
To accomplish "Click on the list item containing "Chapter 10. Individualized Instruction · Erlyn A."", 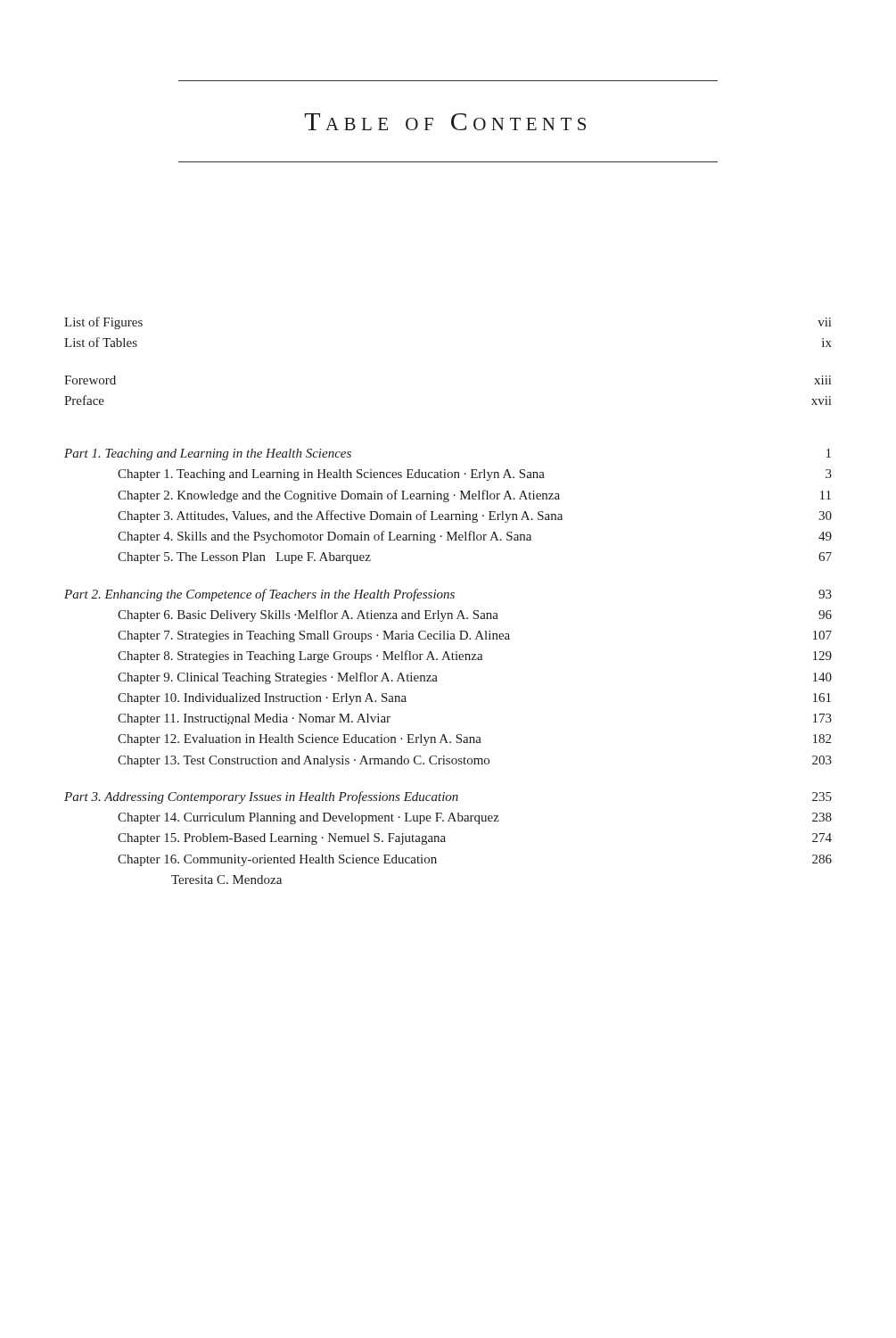I will (270, 699).
